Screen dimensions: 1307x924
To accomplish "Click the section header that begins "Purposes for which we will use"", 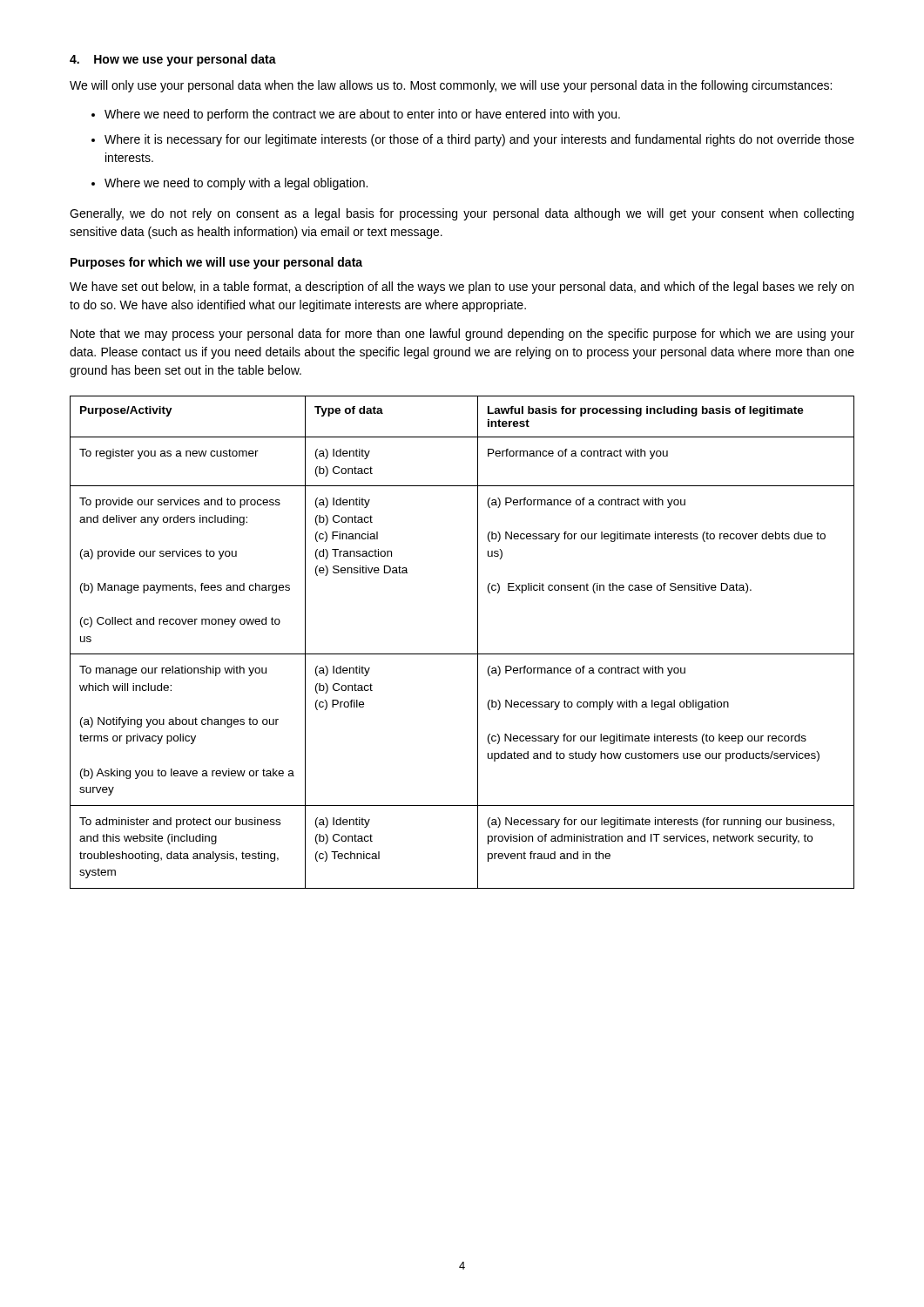I will 216,262.
